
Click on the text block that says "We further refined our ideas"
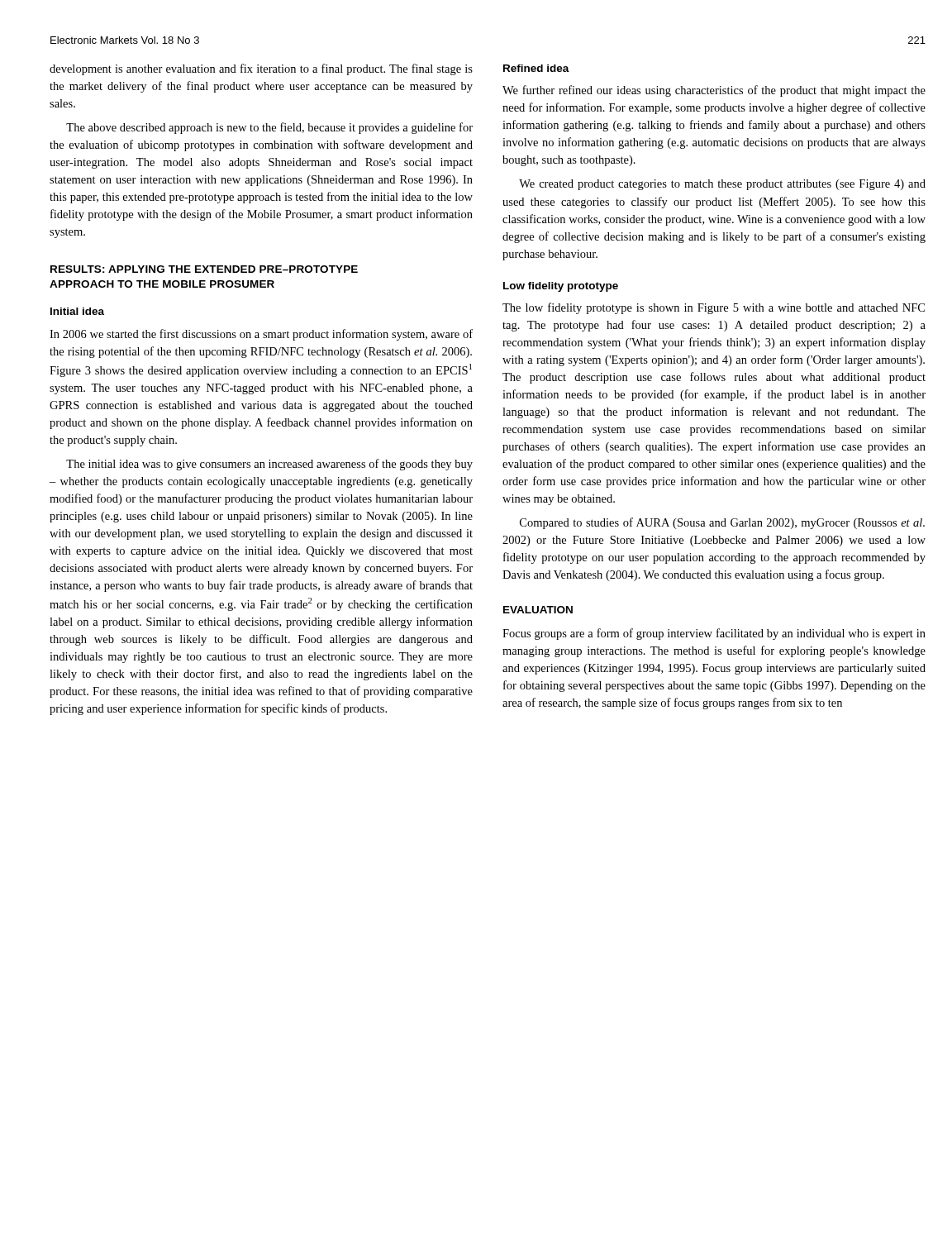coord(714,126)
